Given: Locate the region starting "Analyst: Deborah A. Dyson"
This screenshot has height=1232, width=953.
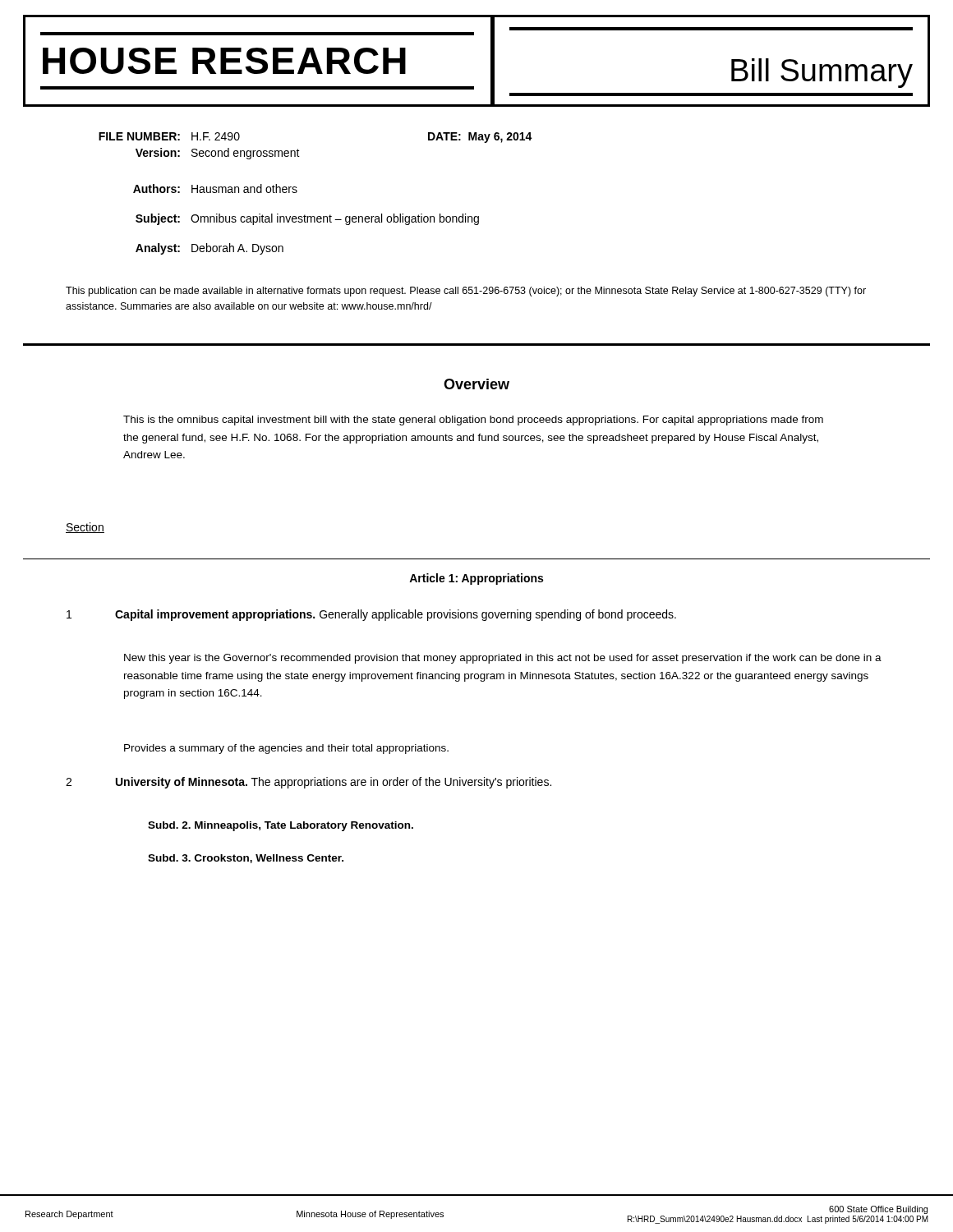Looking at the screenshot, I should click(x=209, y=249).
